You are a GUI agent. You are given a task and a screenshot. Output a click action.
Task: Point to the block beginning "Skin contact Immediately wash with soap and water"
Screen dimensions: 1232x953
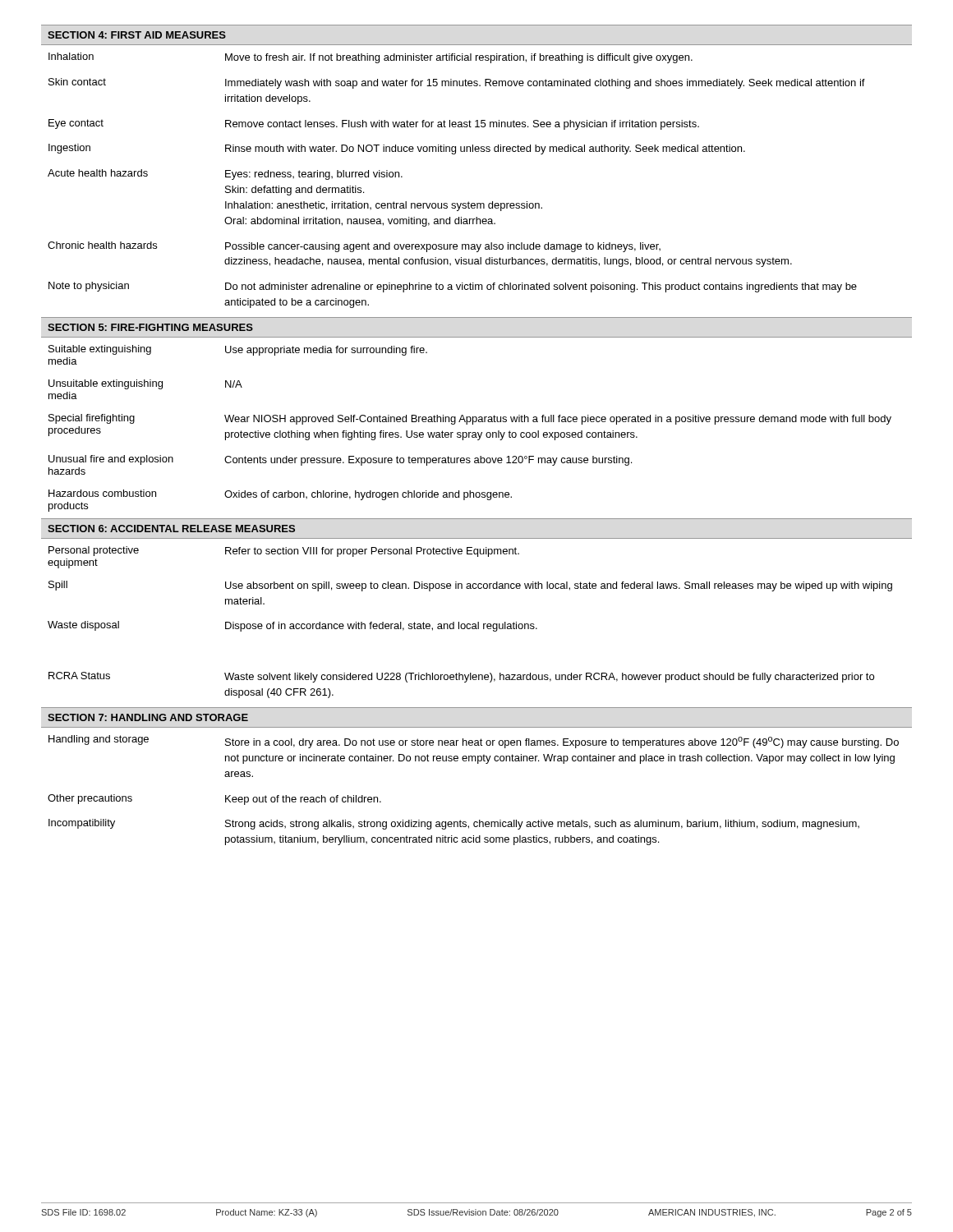pyautogui.click(x=476, y=91)
